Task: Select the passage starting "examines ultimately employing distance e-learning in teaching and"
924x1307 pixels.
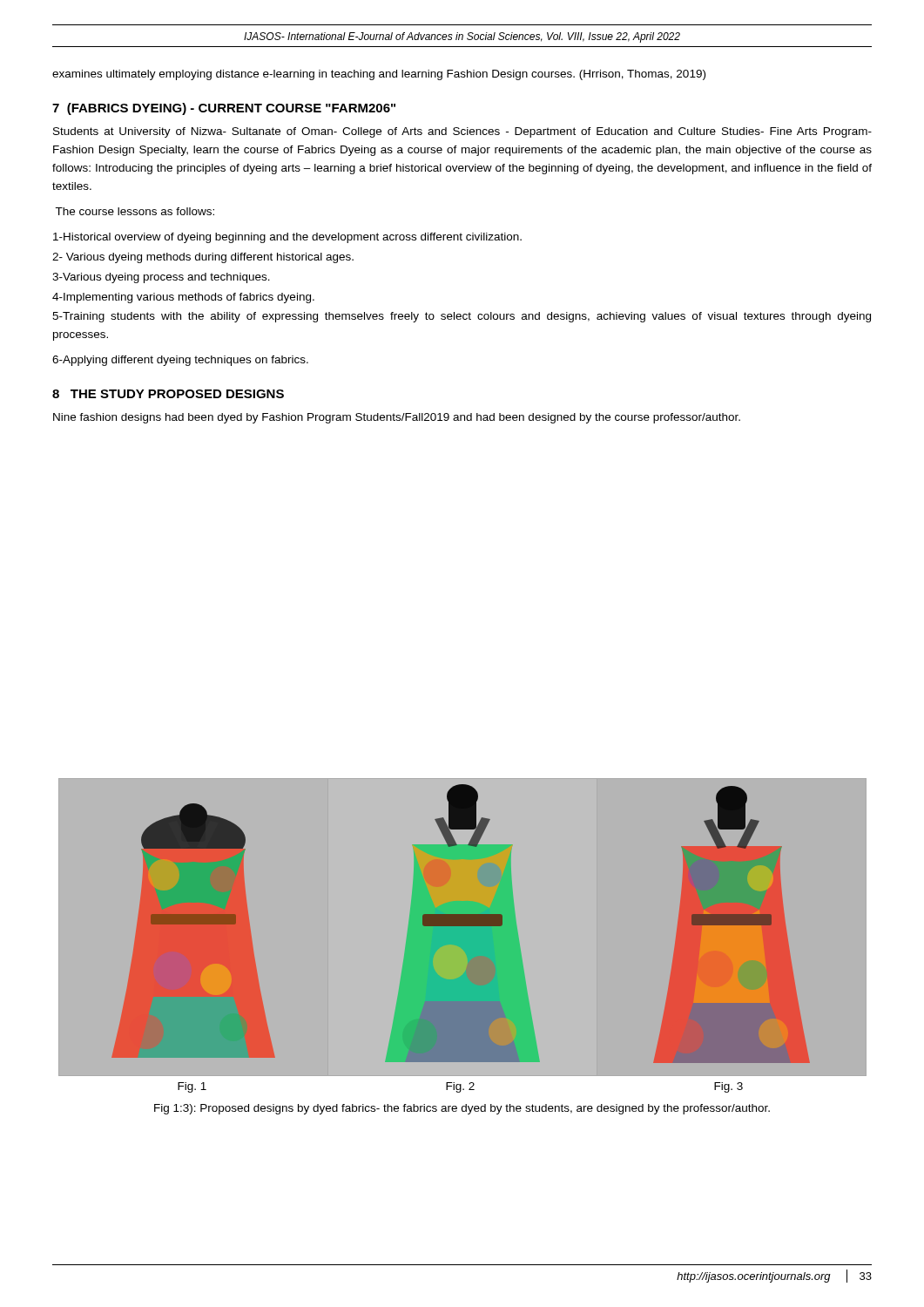Action: (379, 74)
